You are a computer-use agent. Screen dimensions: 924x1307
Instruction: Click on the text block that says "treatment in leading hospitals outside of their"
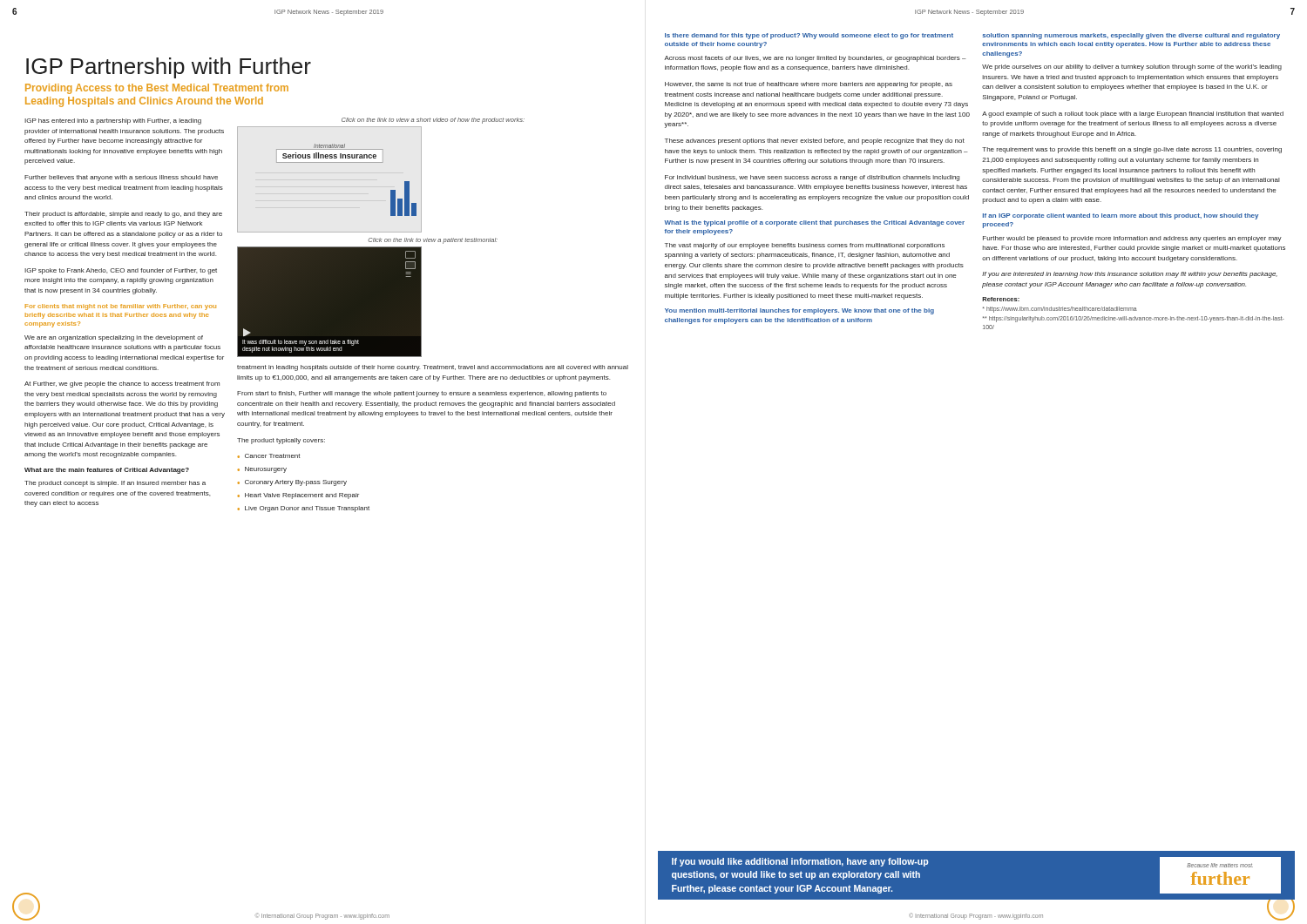(x=433, y=372)
